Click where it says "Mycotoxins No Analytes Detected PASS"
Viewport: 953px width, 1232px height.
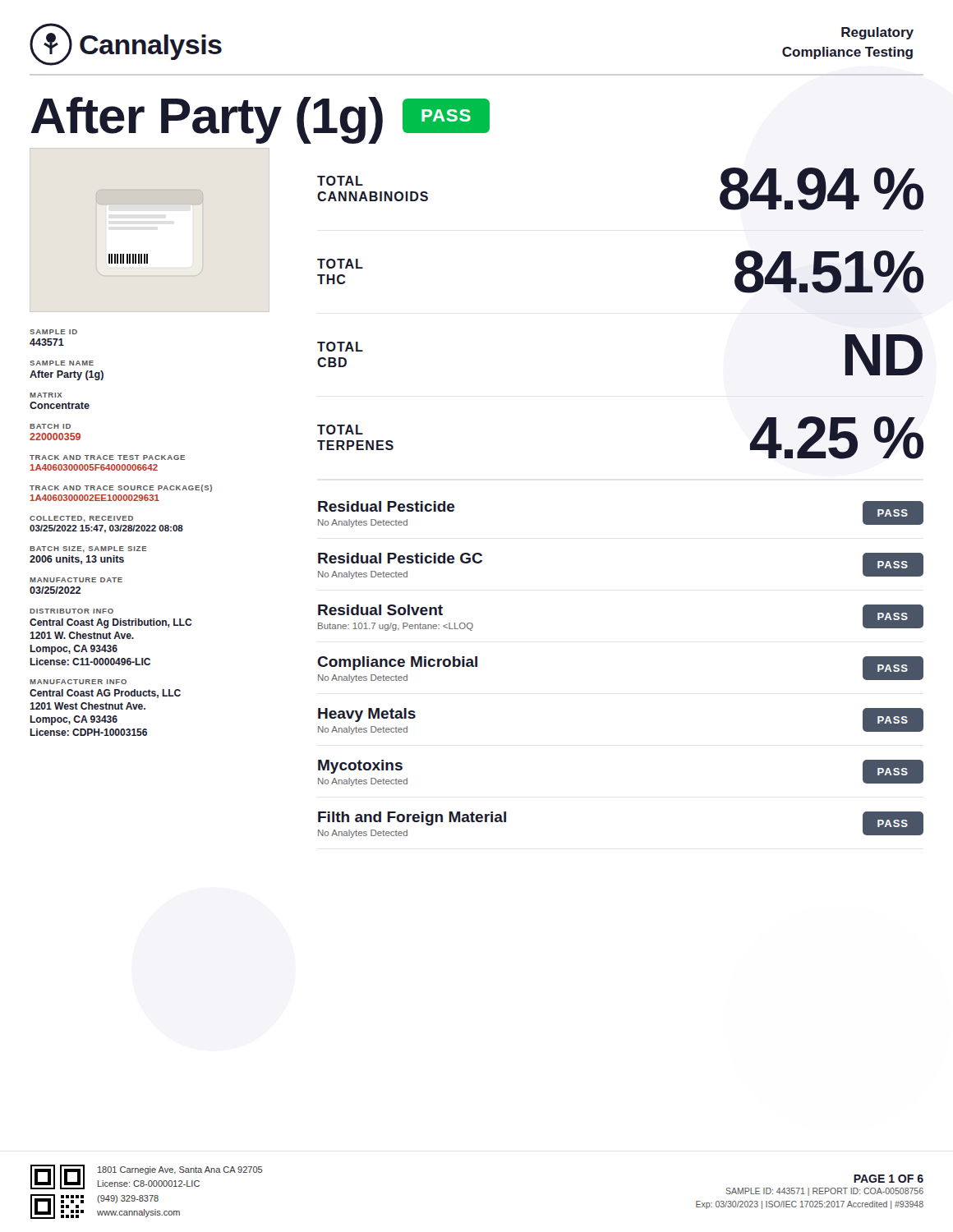(362, 770)
